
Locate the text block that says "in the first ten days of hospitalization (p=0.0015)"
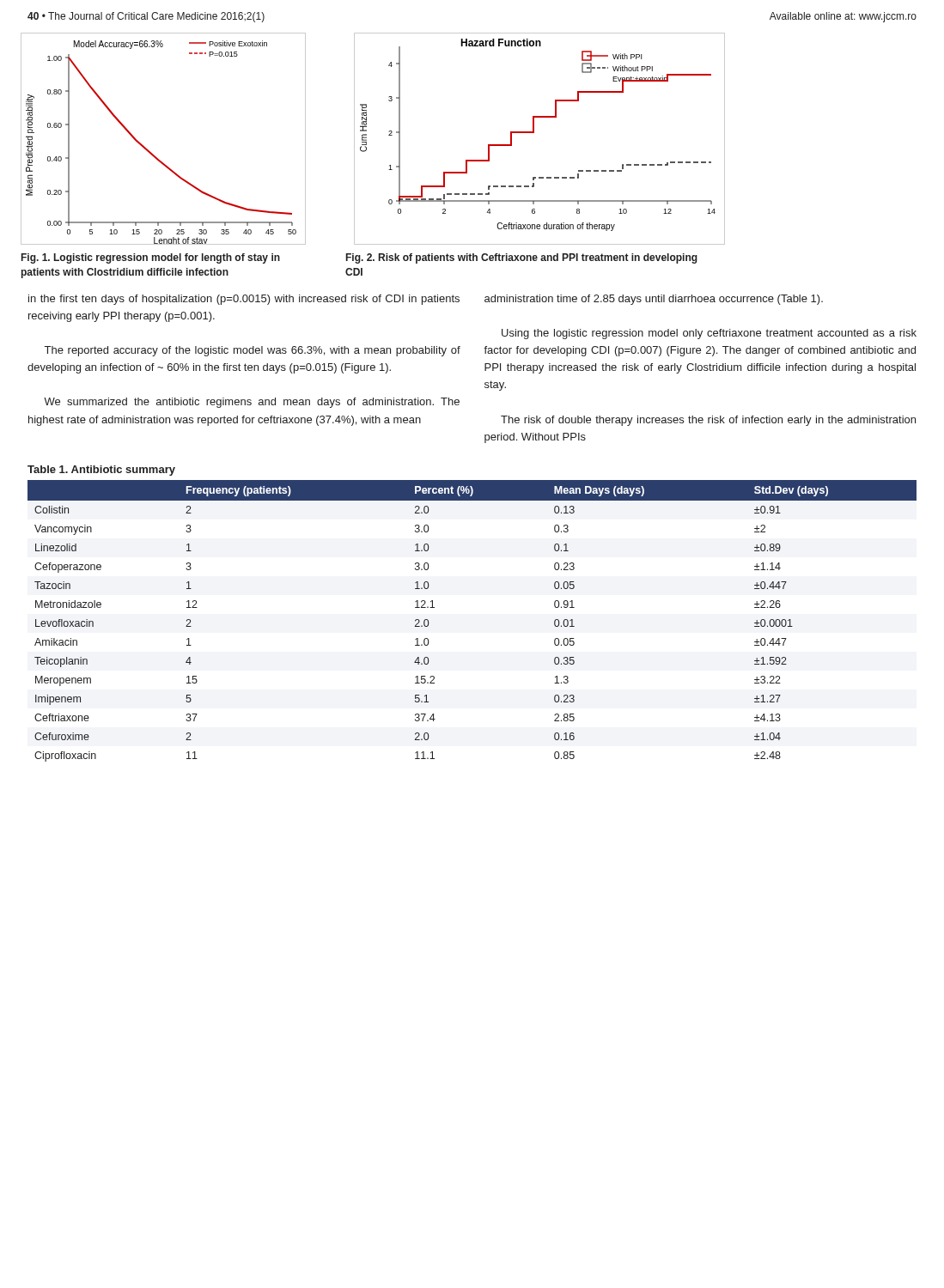244,360
